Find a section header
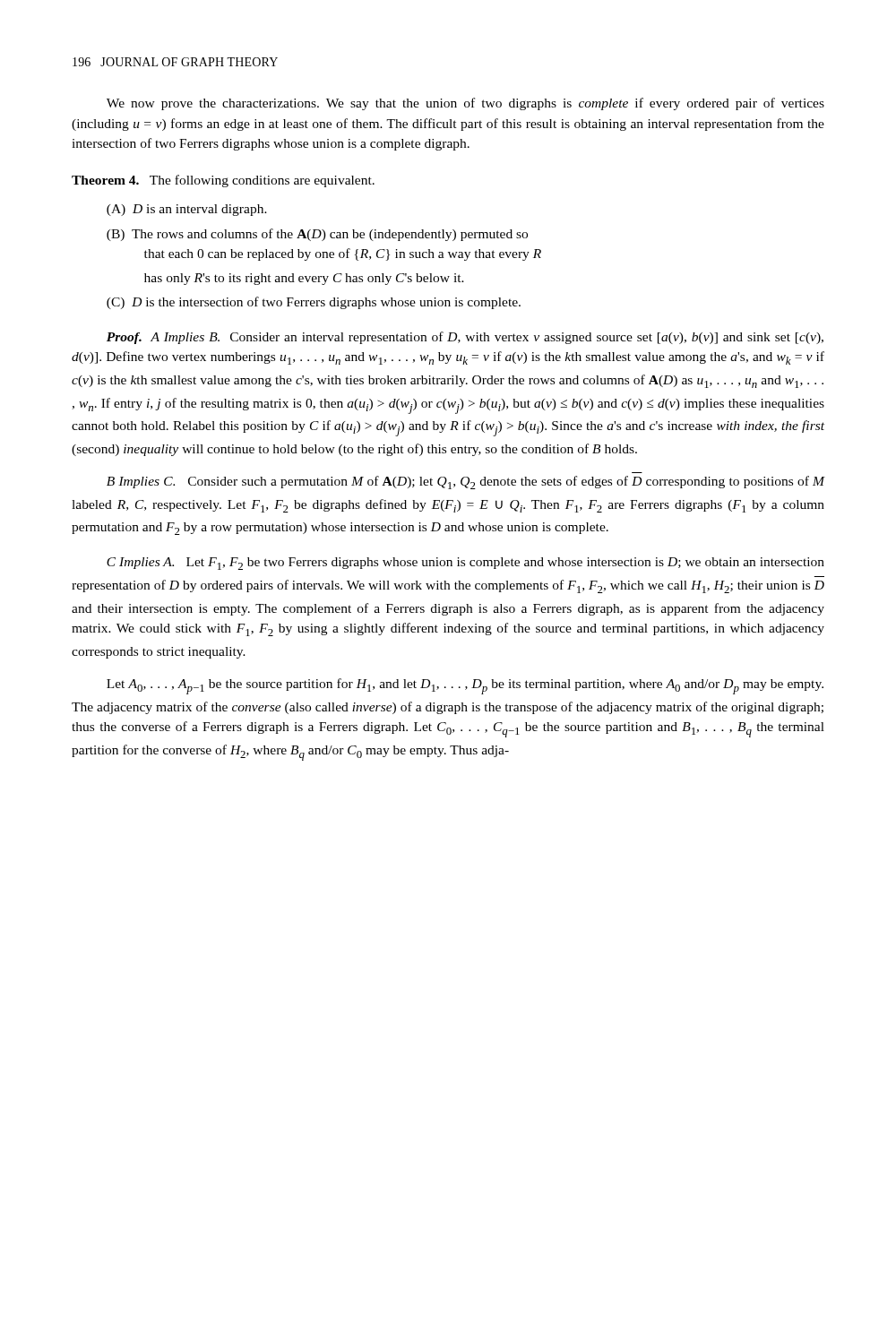Screen dimensions: 1344x896 click(x=223, y=179)
